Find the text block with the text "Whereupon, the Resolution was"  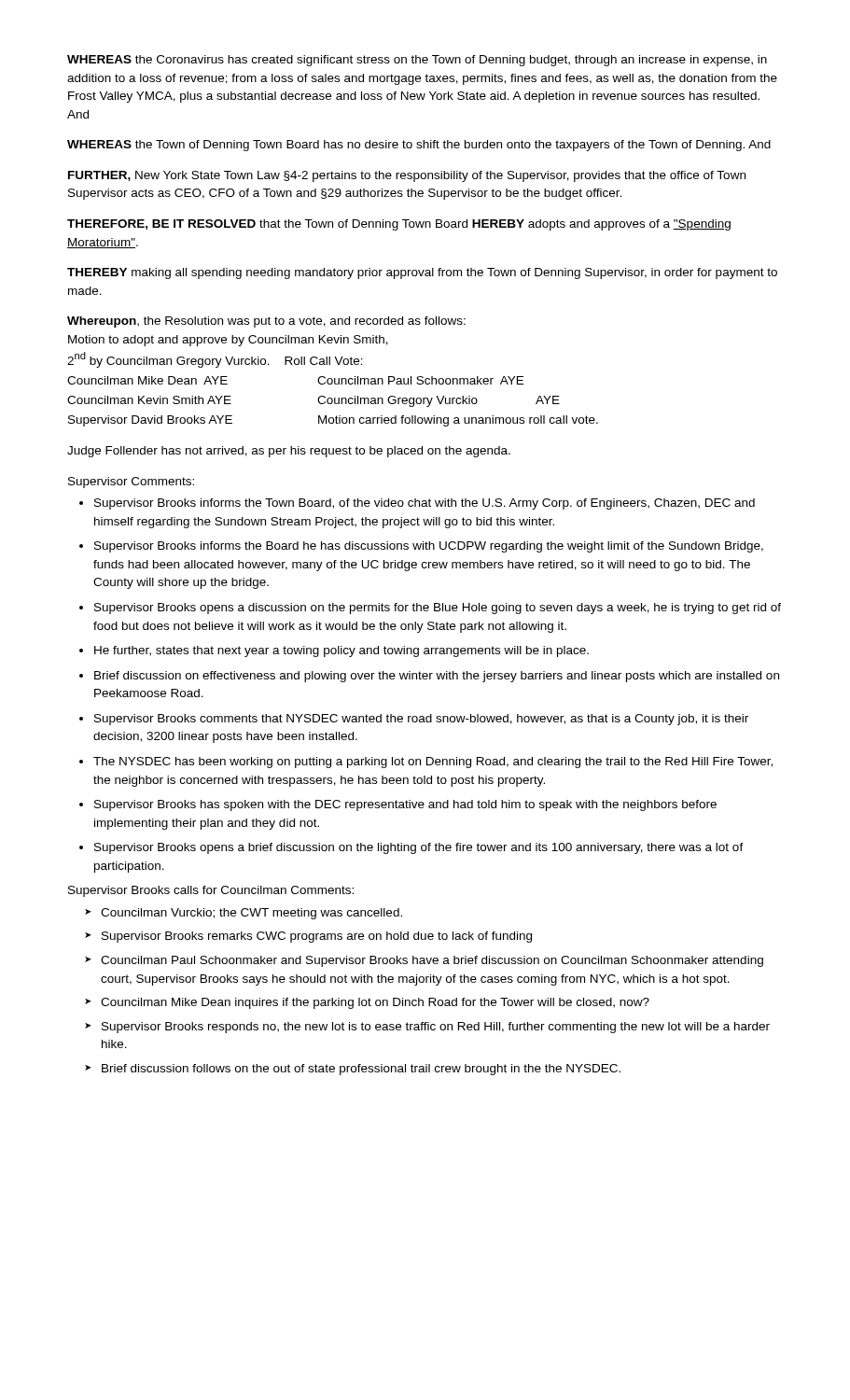[x=425, y=371]
